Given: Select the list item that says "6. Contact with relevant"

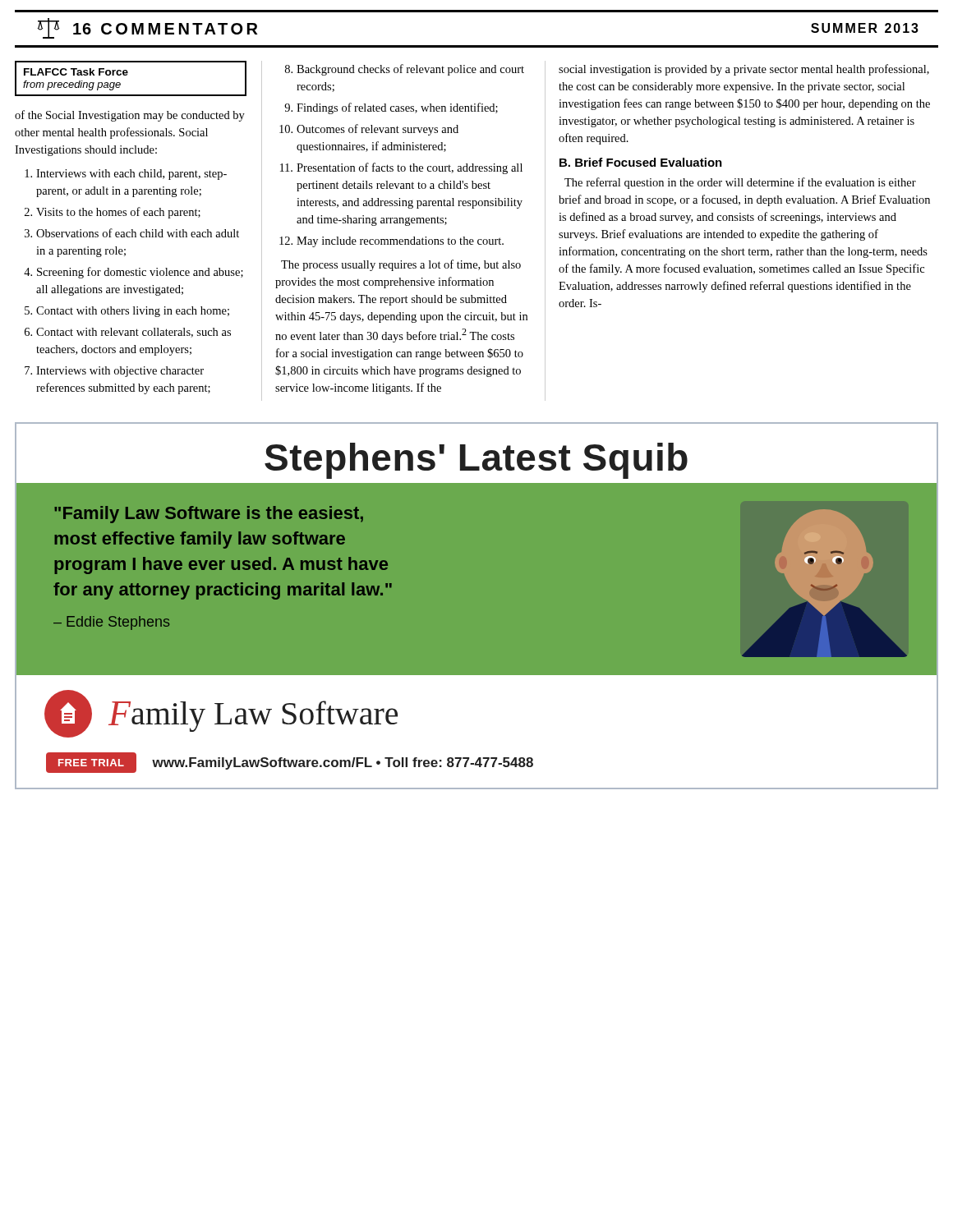Looking at the screenshot, I should point(131,341).
